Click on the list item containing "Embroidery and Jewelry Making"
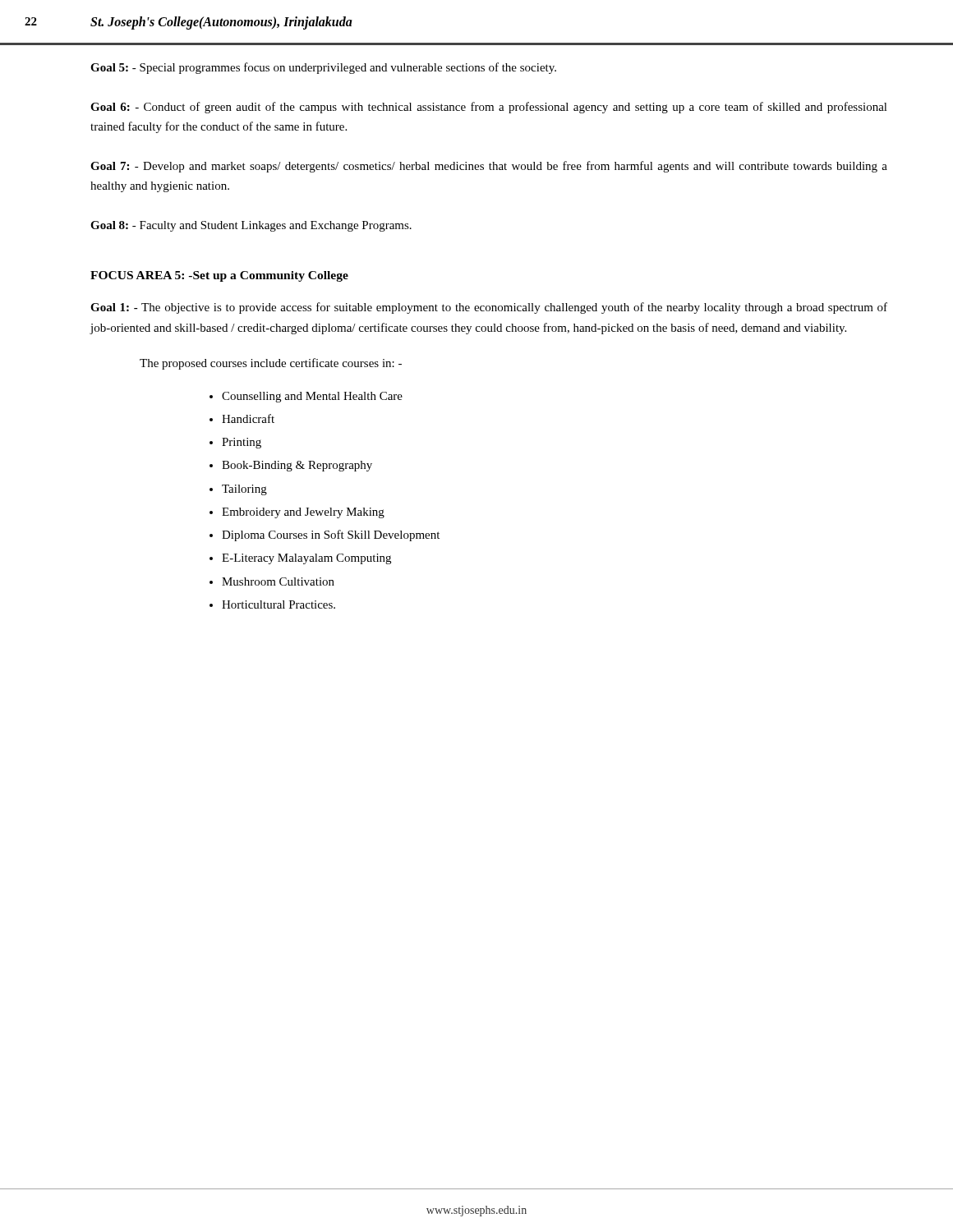 (x=303, y=511)
